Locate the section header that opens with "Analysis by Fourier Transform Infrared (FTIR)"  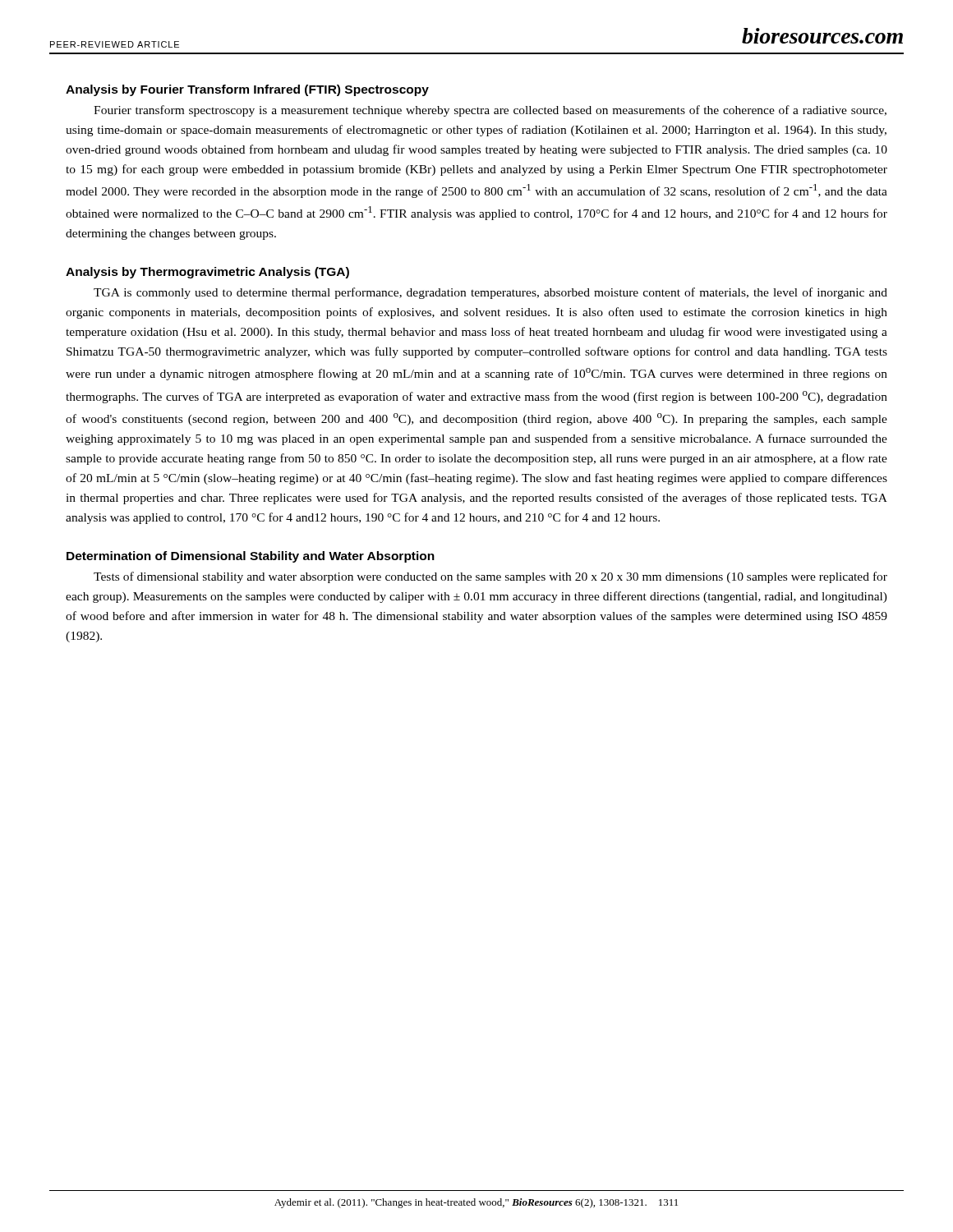click(247, 89)
